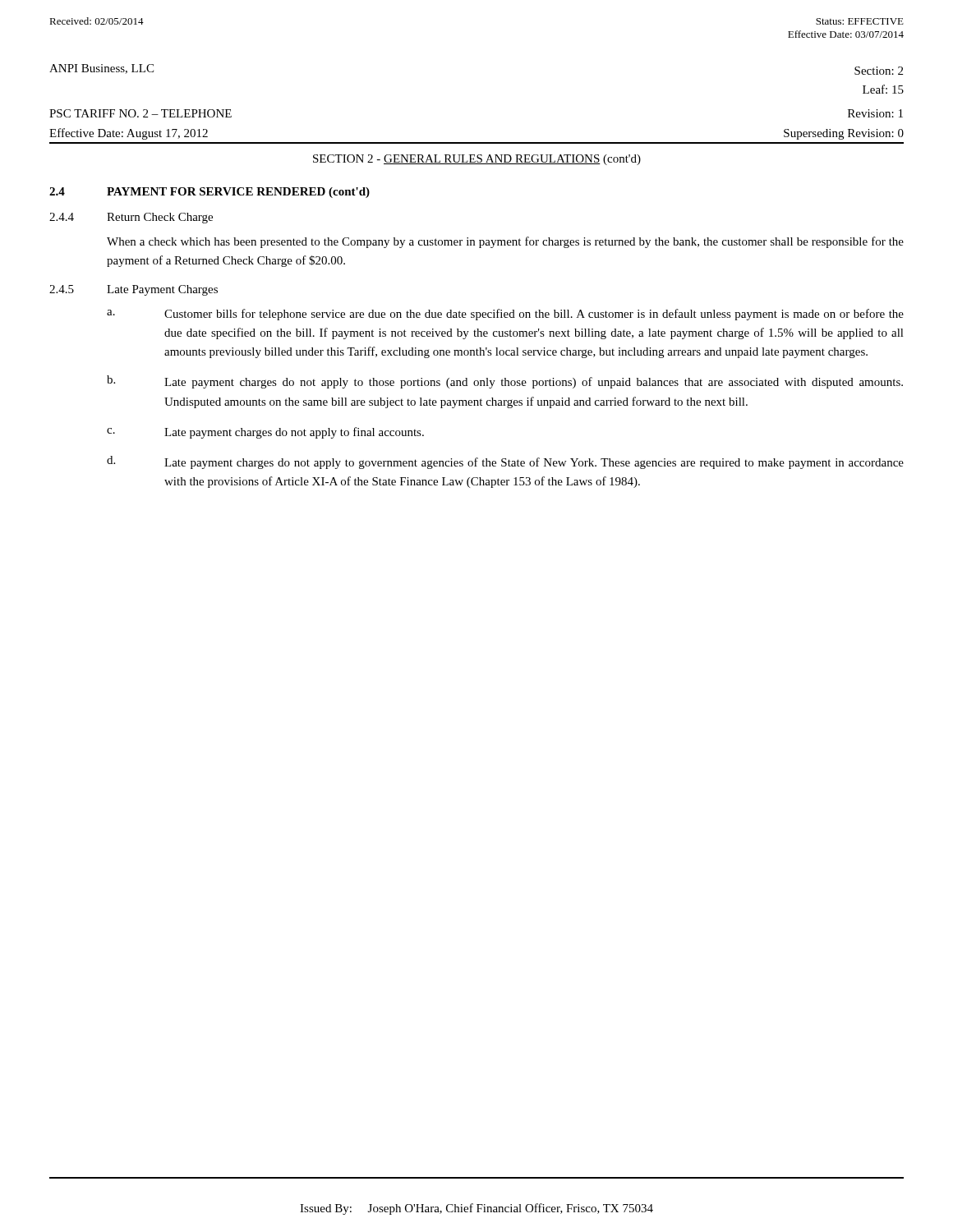Locate the text starting "d. Late payment charges"
The height and width of the screenshot is (1232, 953).
click(505, 472)
